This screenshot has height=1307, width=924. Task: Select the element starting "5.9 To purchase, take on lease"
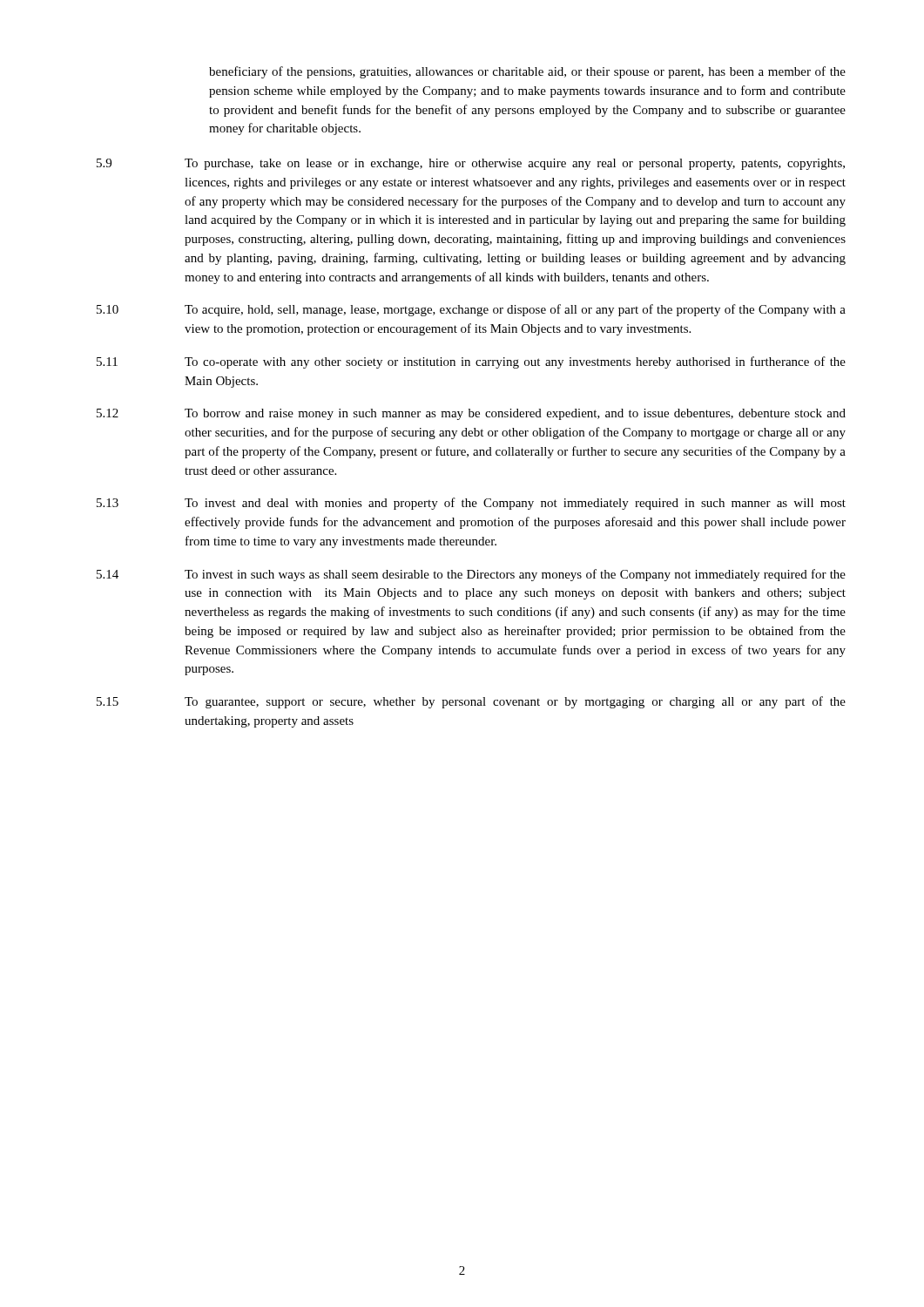(471, 221)
